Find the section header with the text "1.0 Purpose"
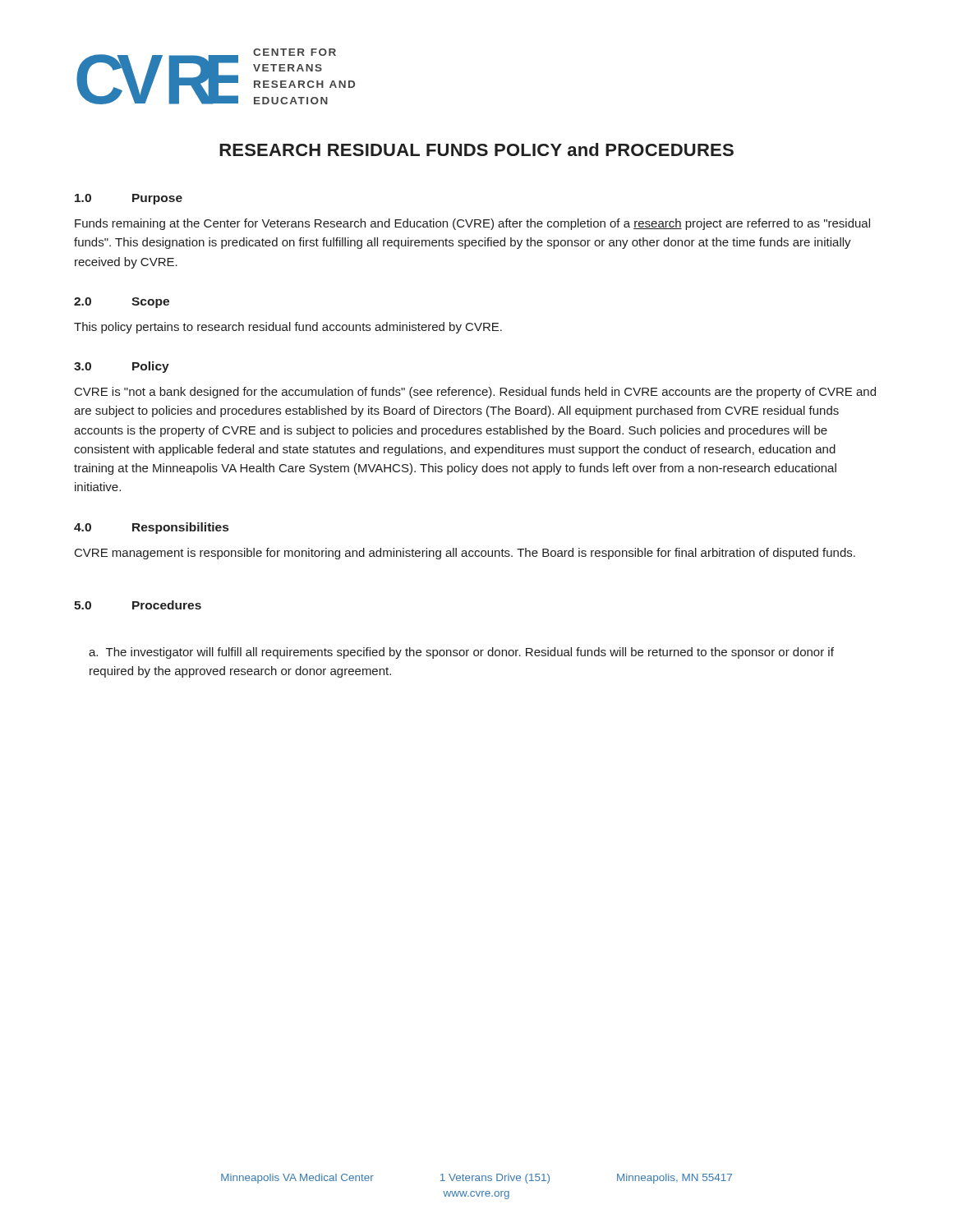The height and width of the screenshot is (1232, 953). 128,198
